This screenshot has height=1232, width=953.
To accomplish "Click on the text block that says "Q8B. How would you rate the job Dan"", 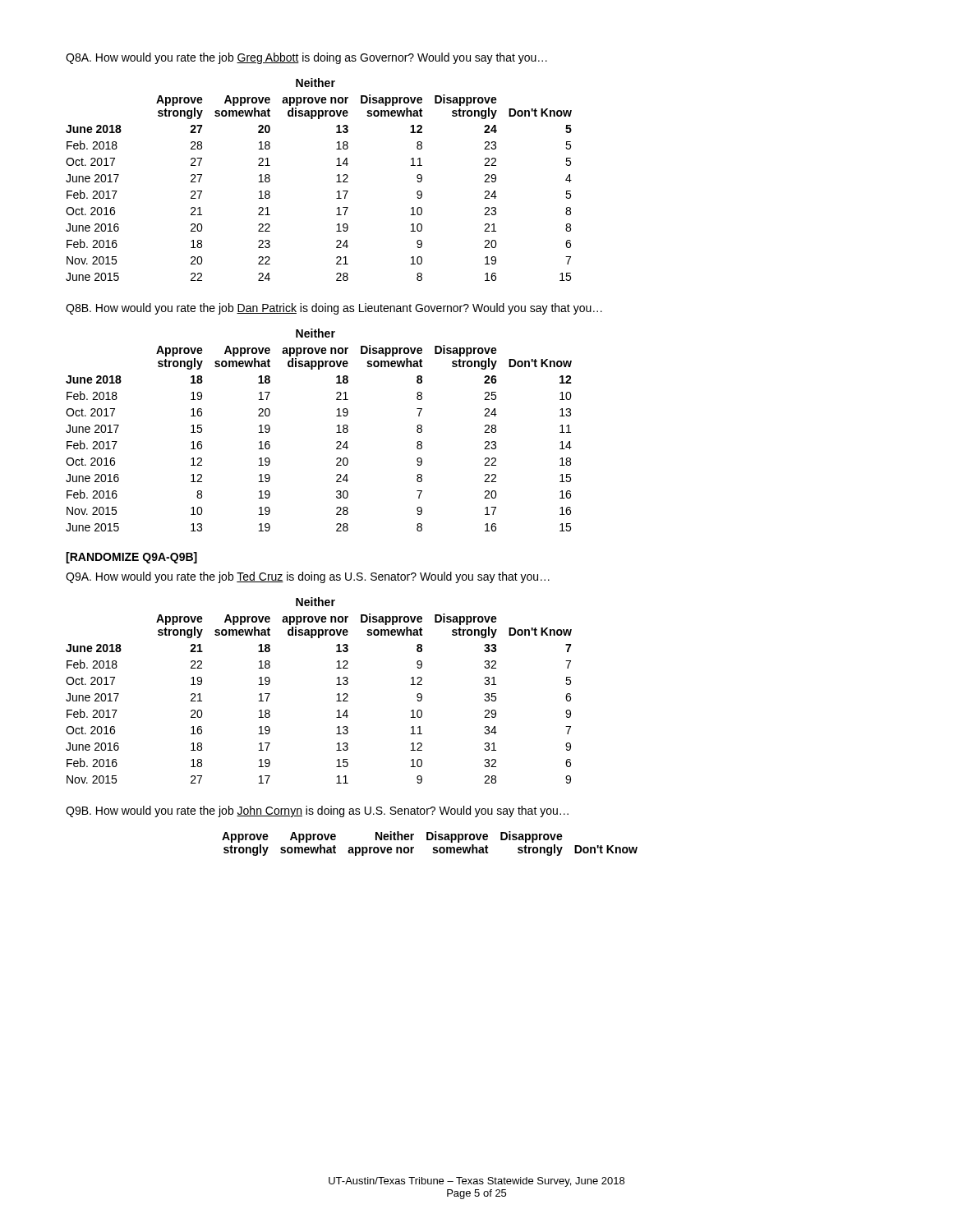I will coord(334,308).
